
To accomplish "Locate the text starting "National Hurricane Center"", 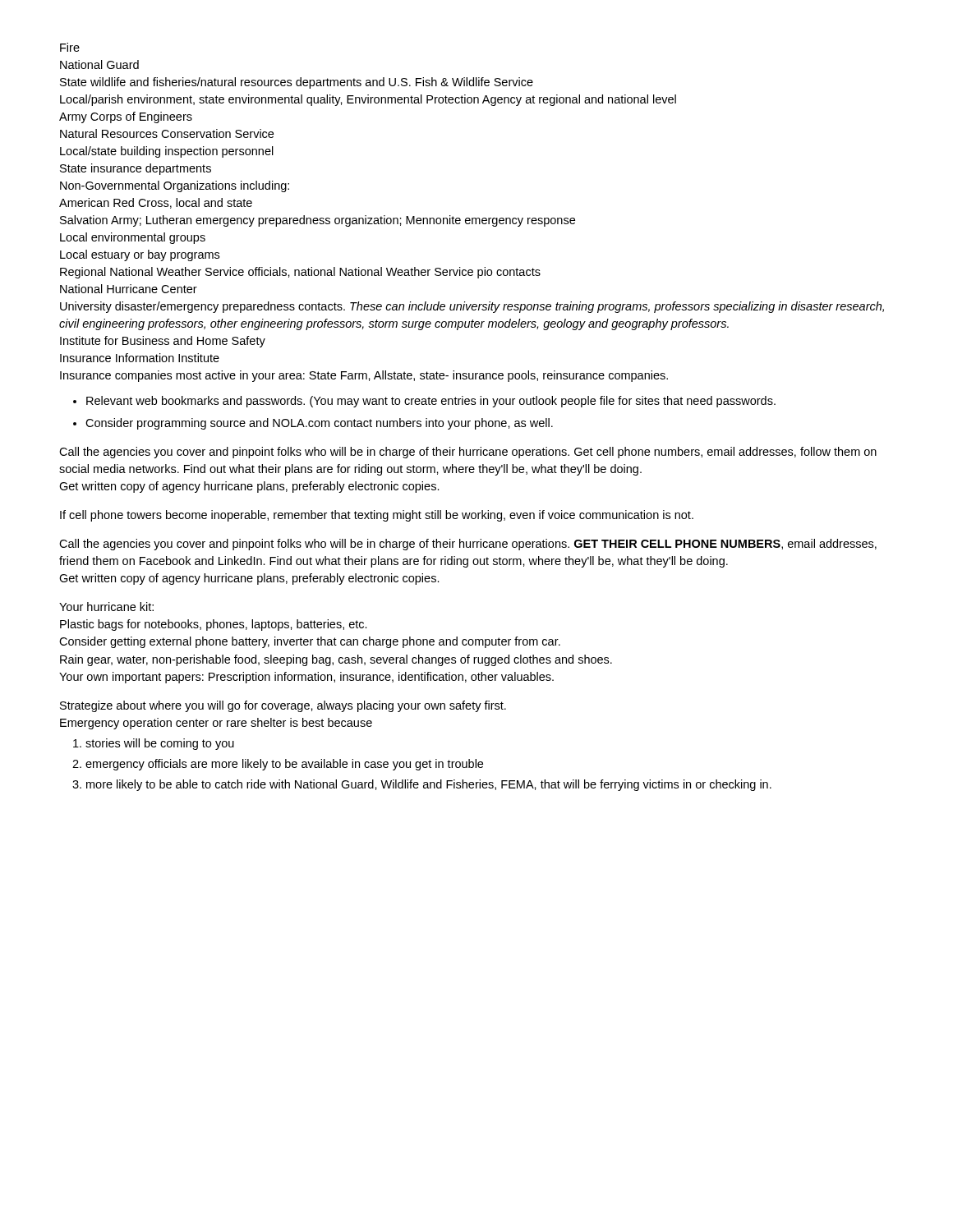I will coord(129,289).
